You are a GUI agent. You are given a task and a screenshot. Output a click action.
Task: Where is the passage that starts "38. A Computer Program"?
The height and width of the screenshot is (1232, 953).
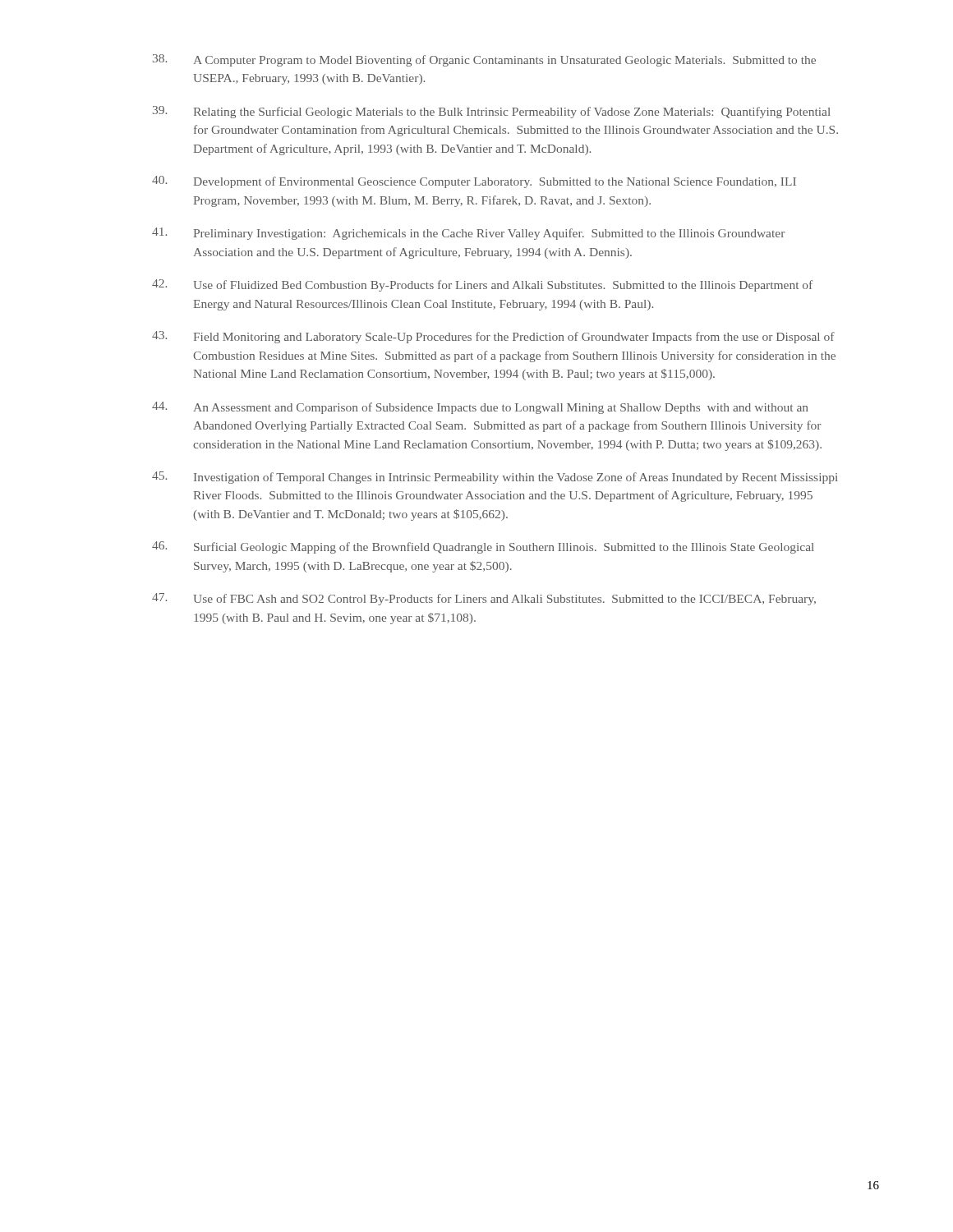point(497,69)
